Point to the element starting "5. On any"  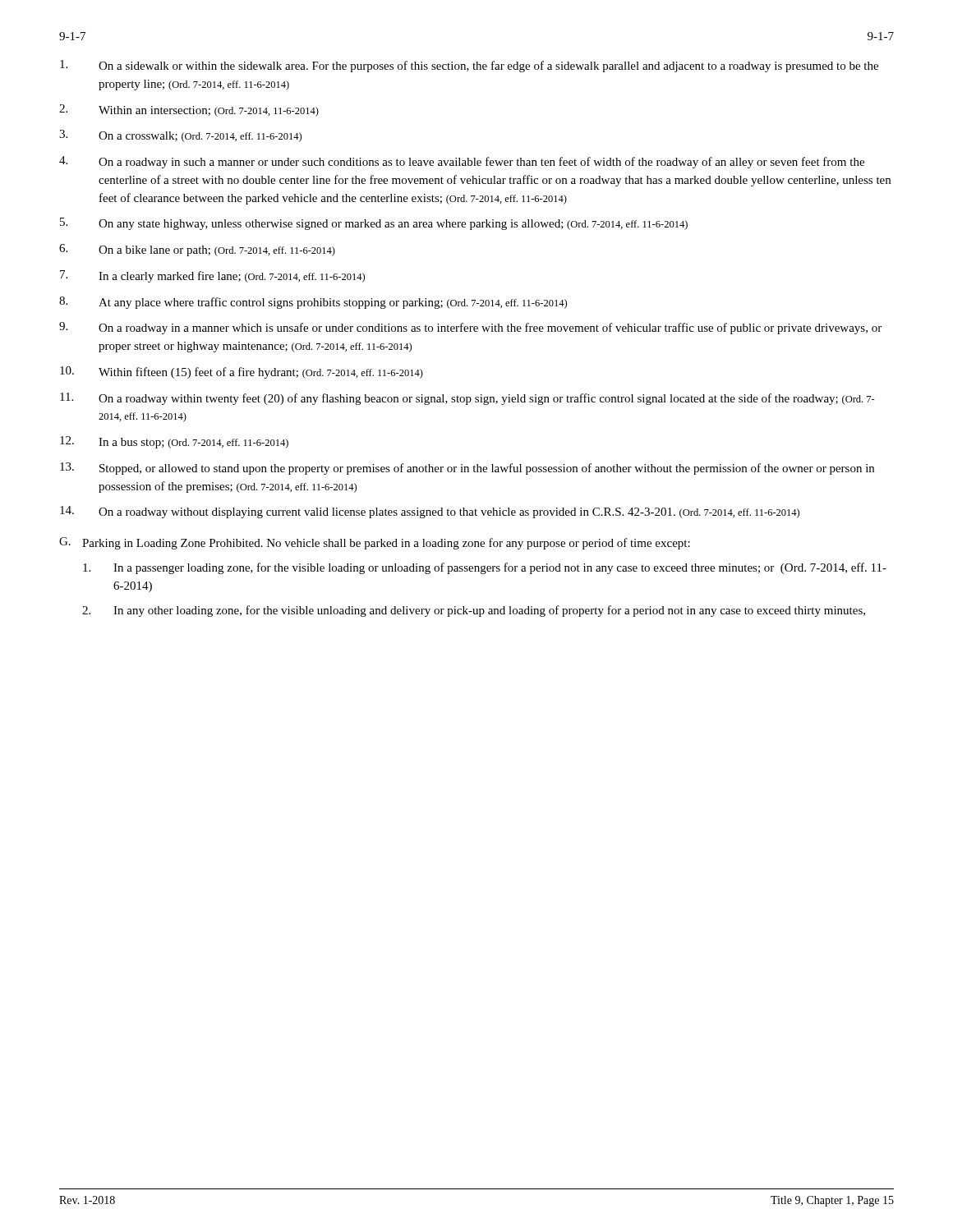(476, 224)
